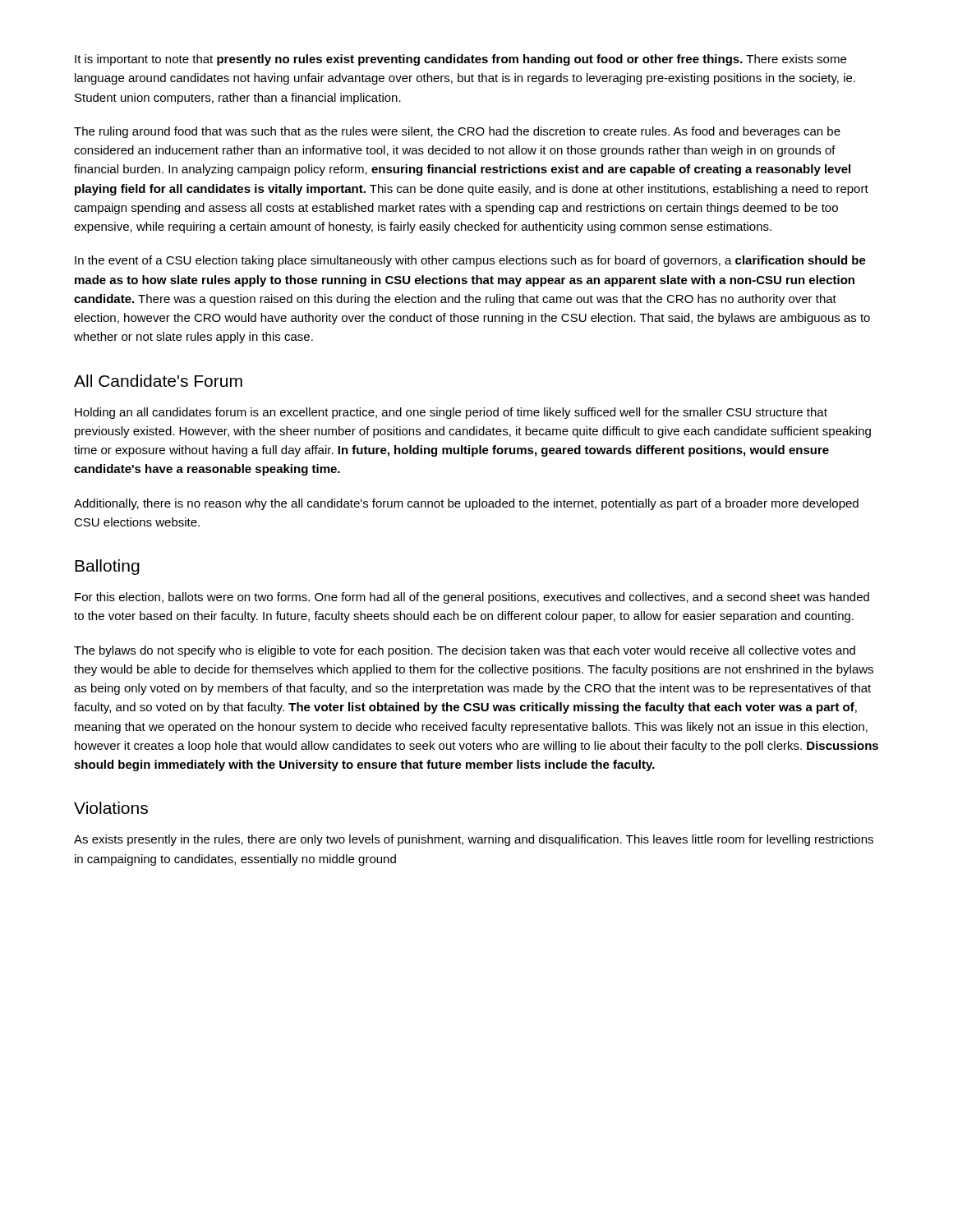Point to the block beginning "For this election, ballots were on"
Screen dimensions: 1232x953
click(472, 606)
